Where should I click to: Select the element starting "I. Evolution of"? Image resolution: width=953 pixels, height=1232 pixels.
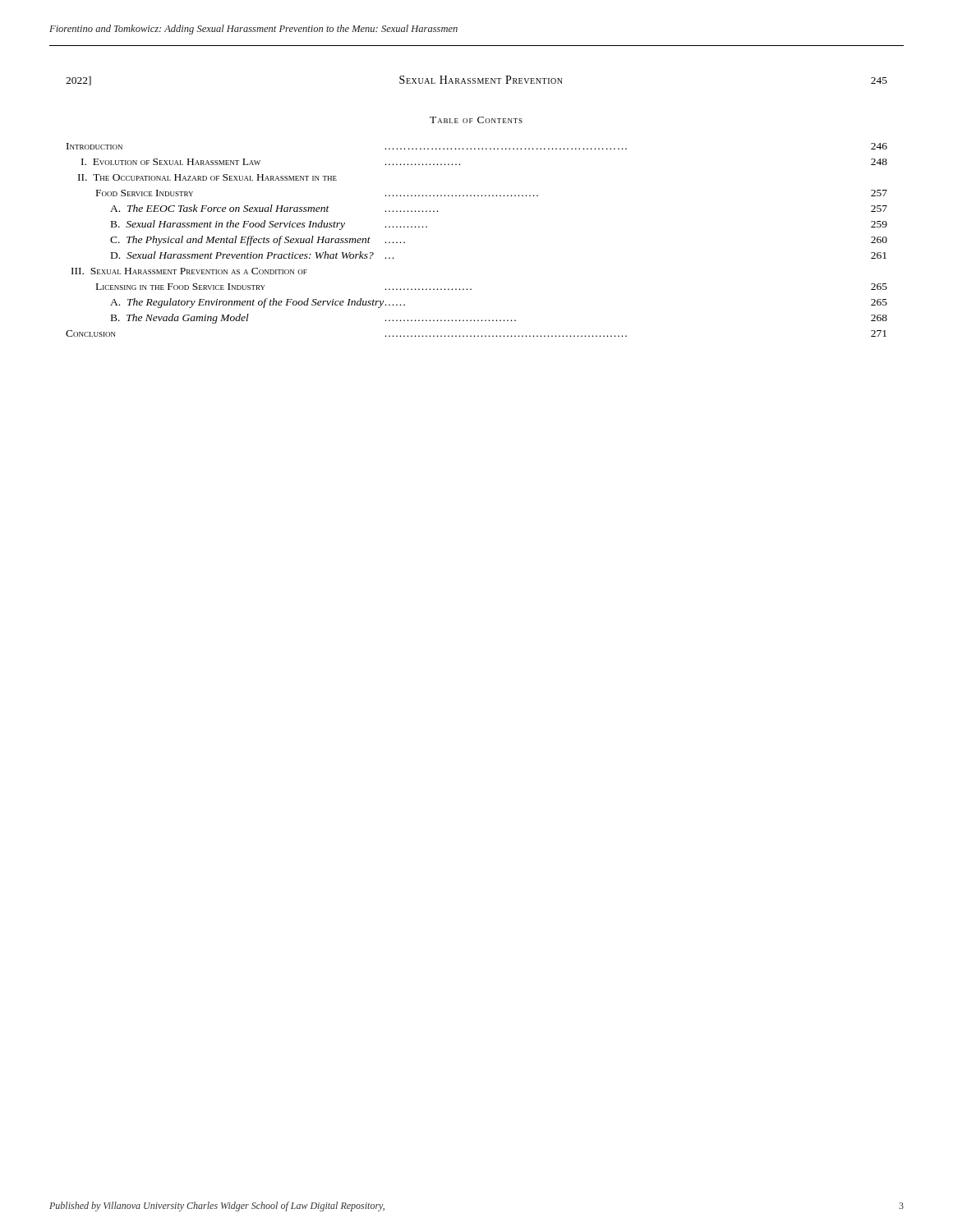(x=169, y=161)
